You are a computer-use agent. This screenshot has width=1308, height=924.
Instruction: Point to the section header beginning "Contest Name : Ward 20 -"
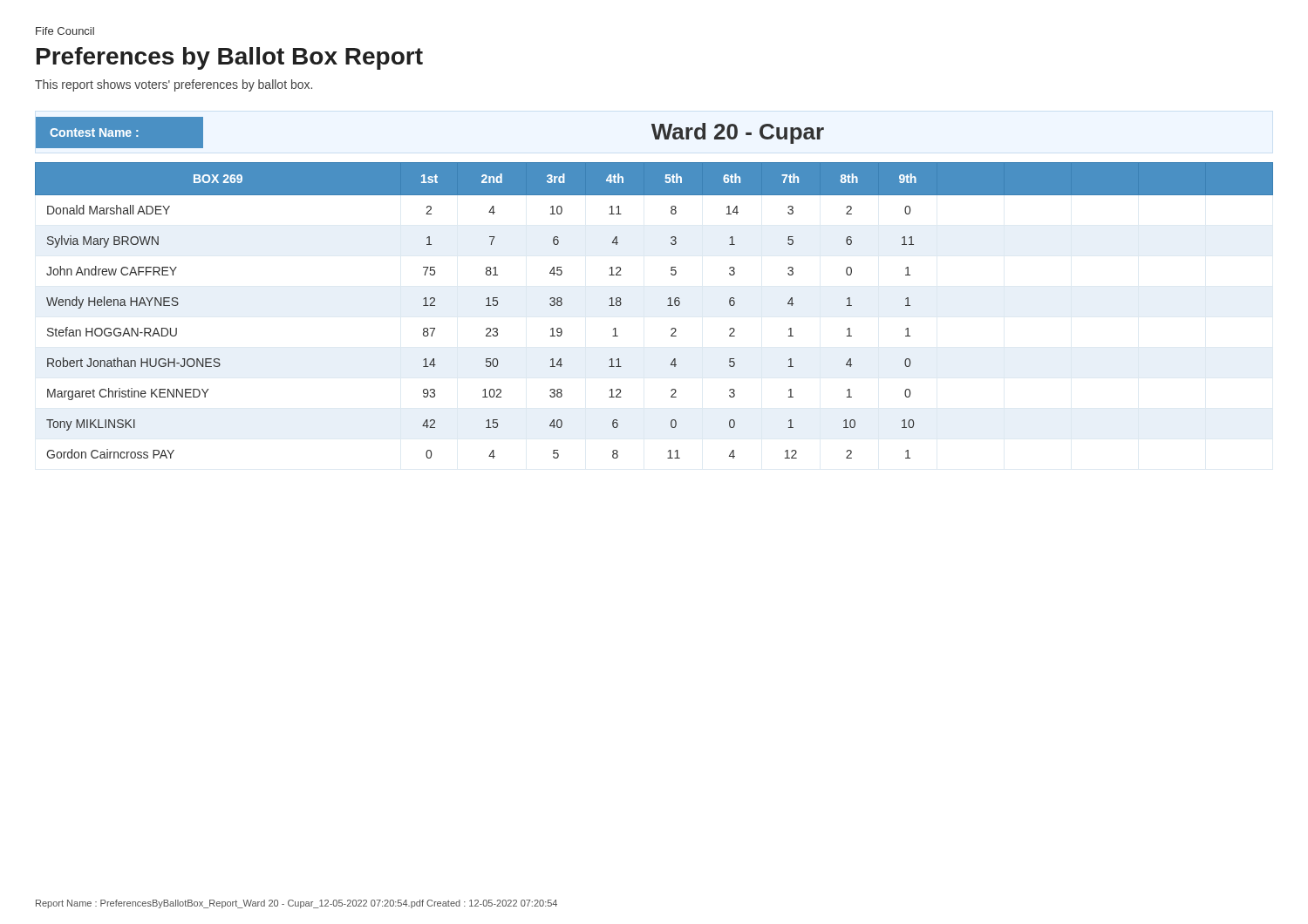pyautogui.click(x=654, y=132)
